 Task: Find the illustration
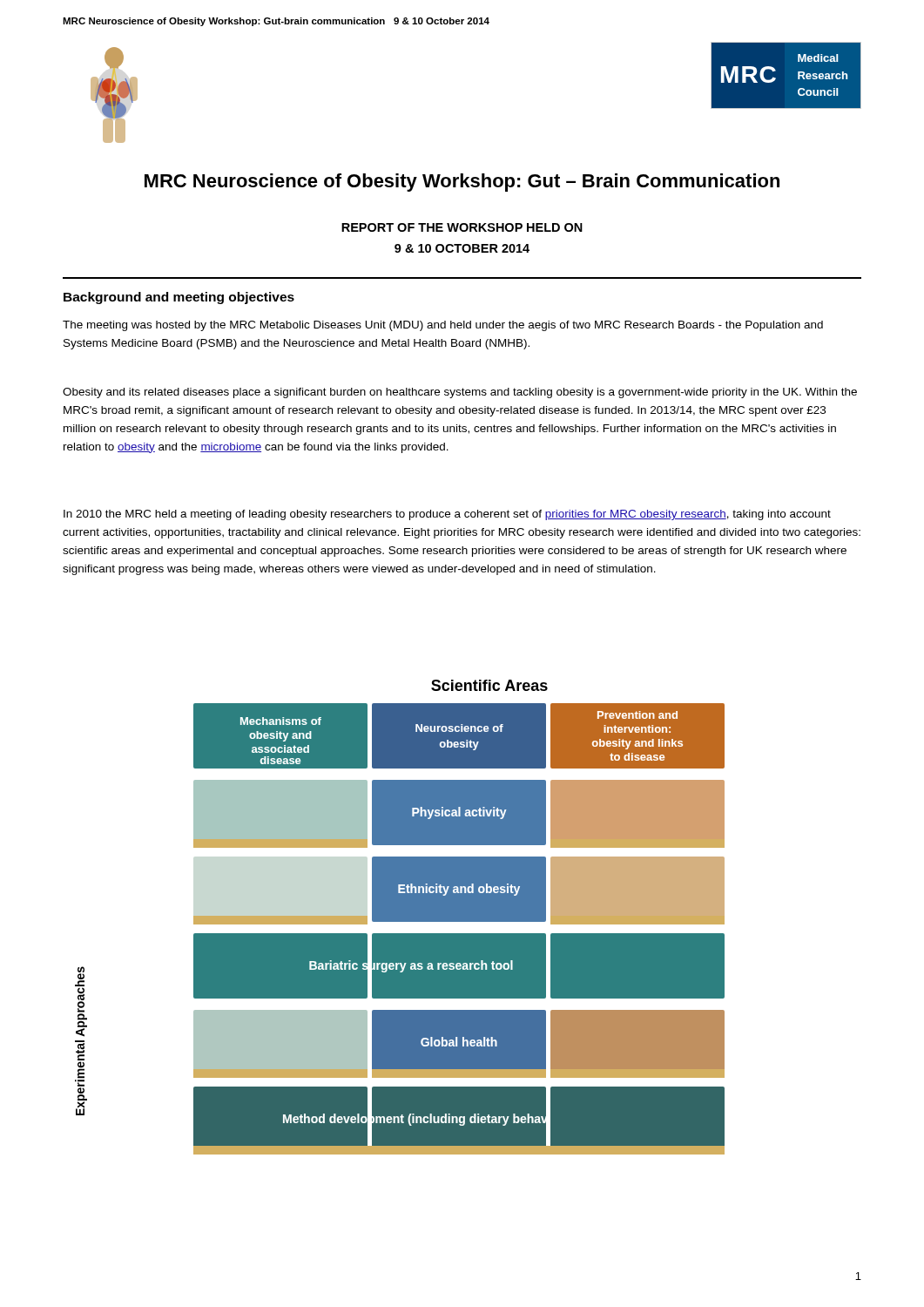click(x=114, y=93)
